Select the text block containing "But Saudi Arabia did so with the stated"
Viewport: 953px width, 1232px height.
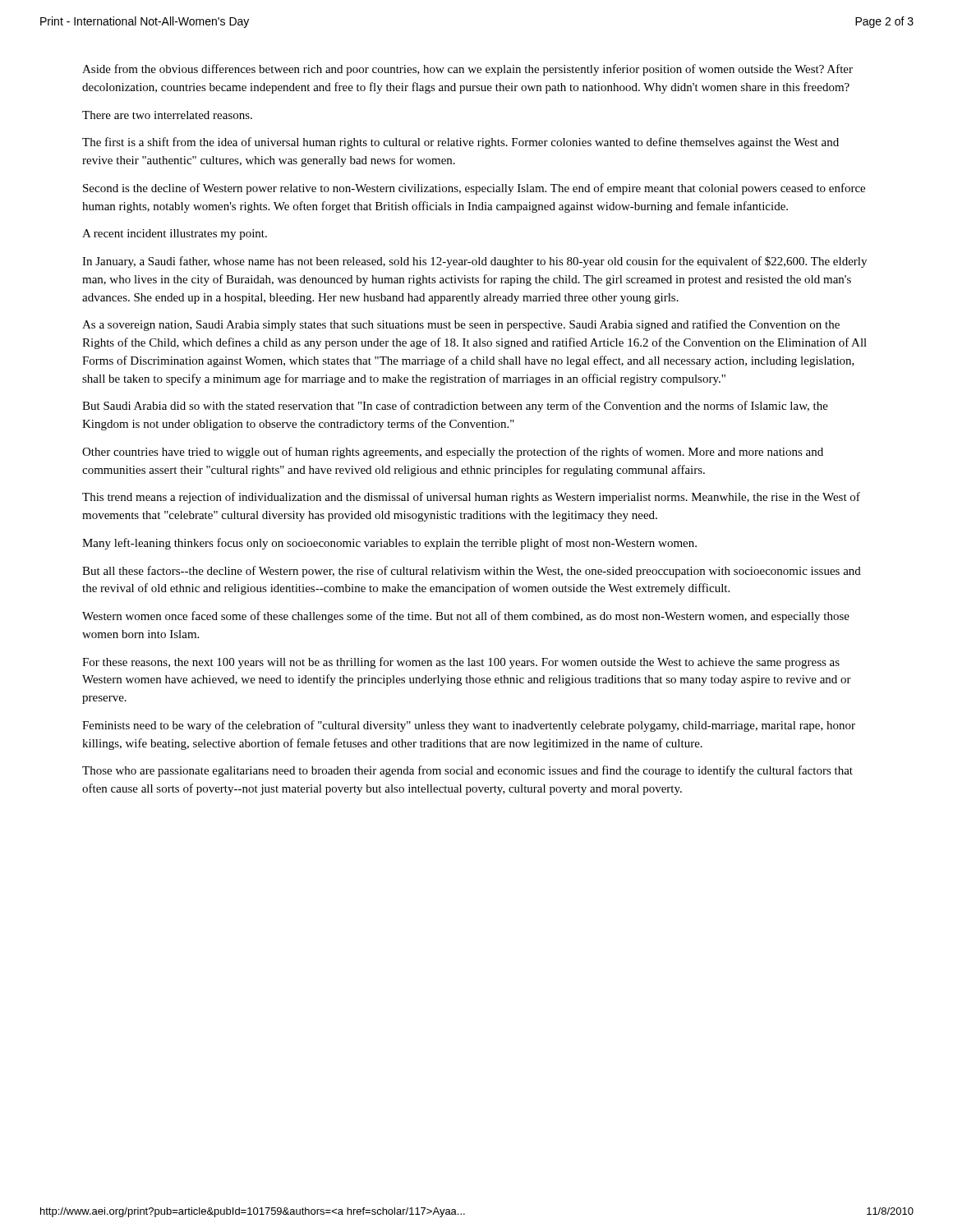455,415
